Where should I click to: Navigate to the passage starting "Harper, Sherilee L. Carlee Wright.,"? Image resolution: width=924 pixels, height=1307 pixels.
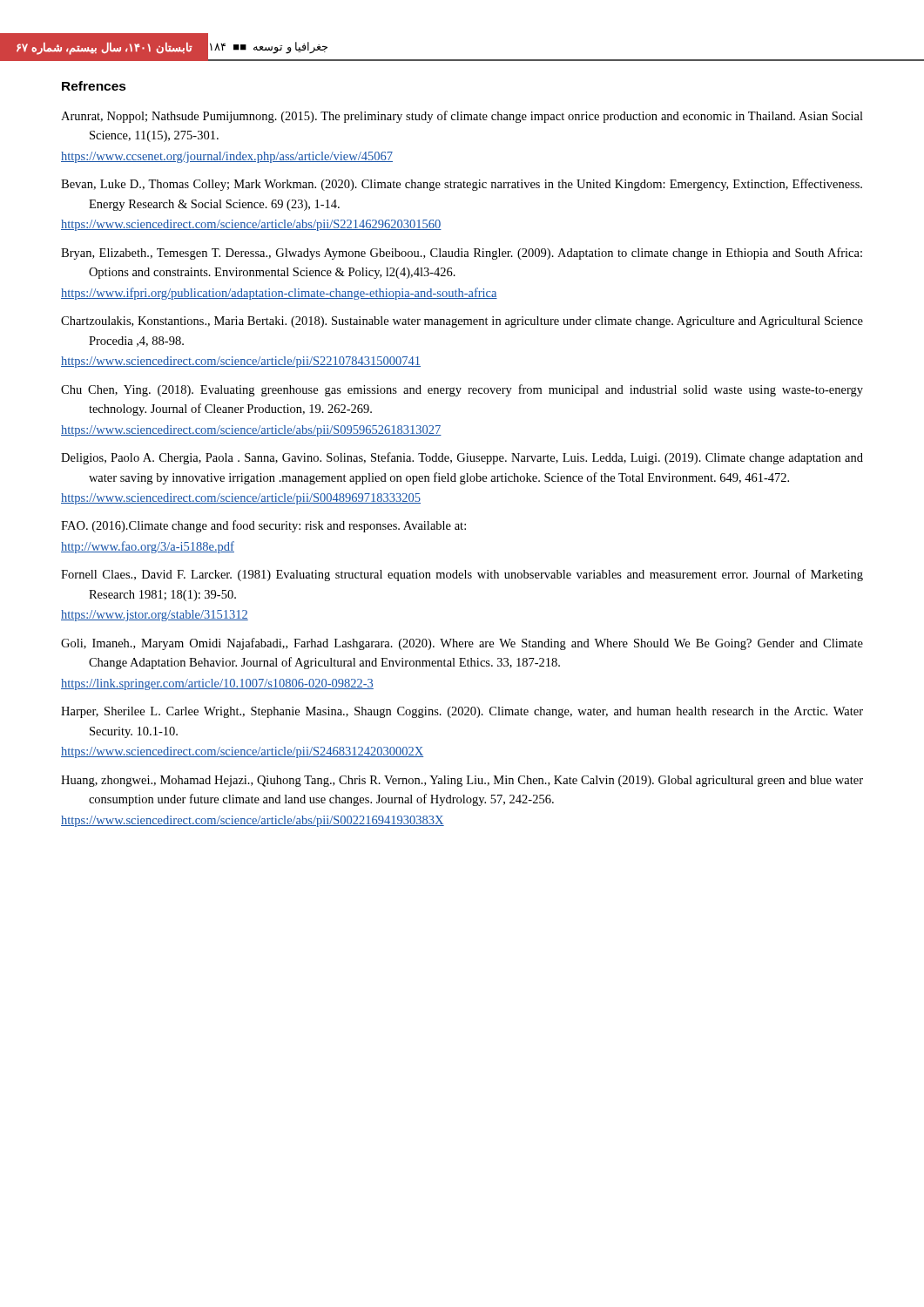click(x=462, y=712)
